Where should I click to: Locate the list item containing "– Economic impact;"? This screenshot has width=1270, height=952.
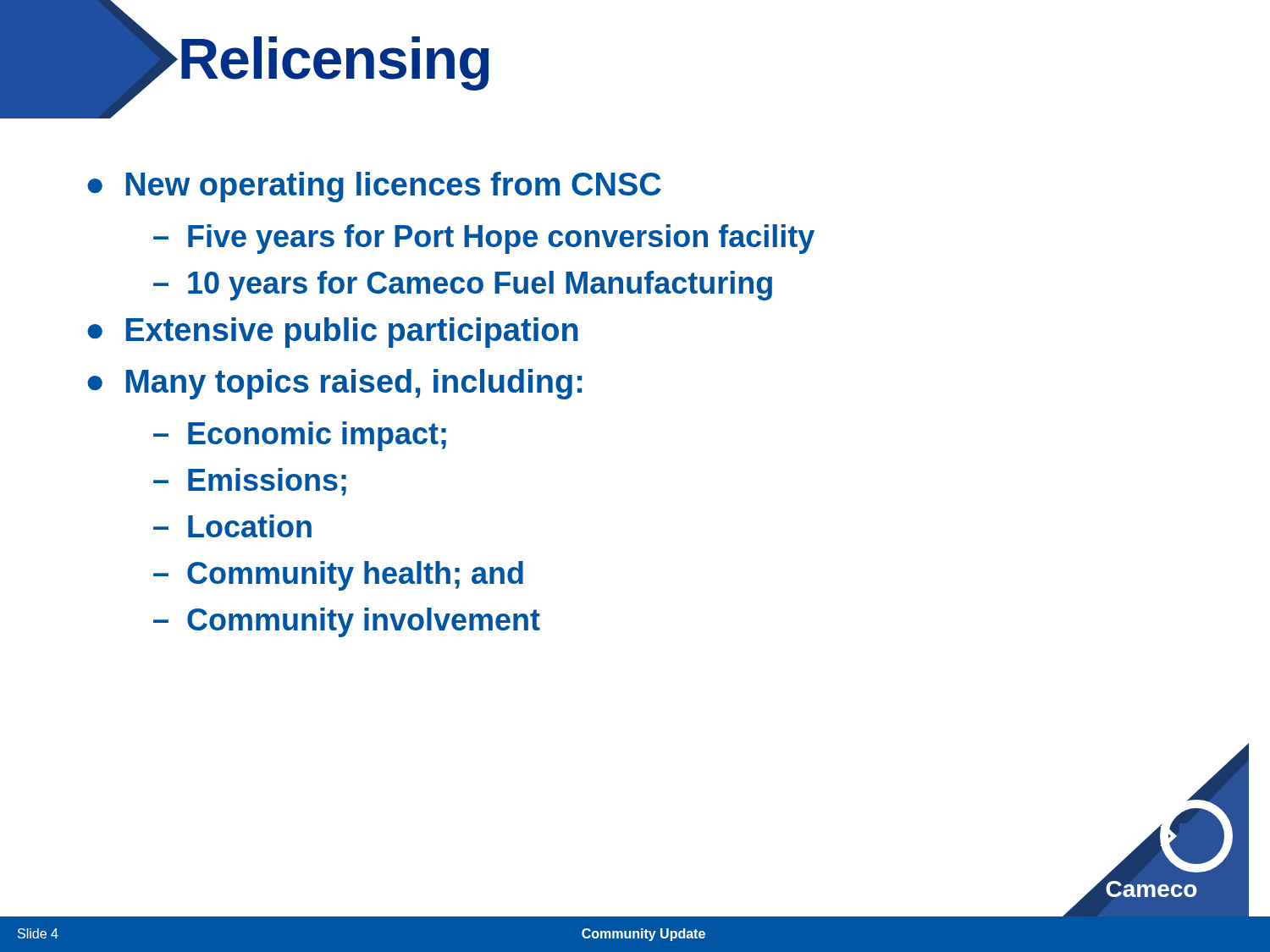[x=301, y=433]
